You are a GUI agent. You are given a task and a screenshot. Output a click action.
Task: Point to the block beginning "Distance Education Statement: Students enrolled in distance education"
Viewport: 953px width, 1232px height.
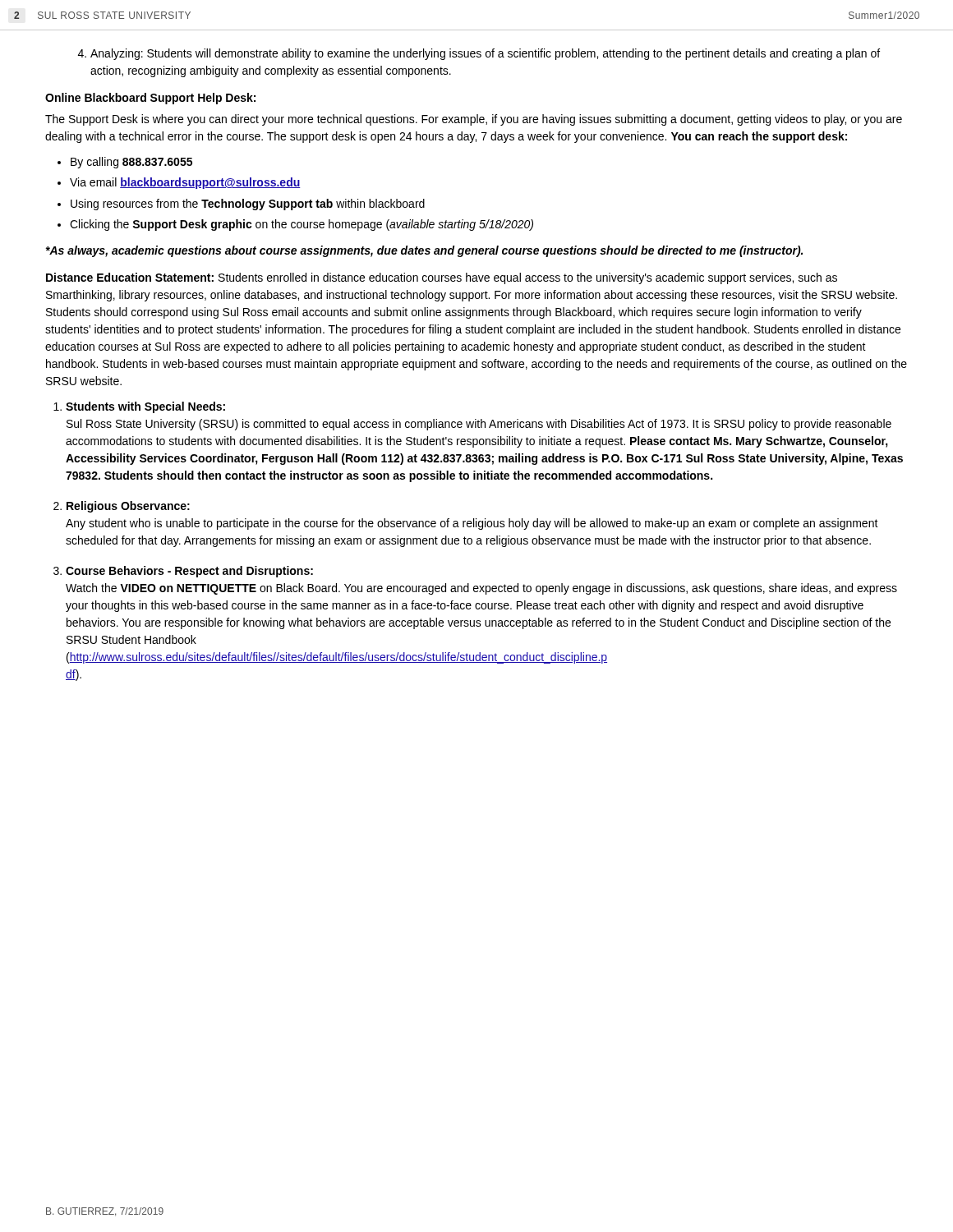476,330
